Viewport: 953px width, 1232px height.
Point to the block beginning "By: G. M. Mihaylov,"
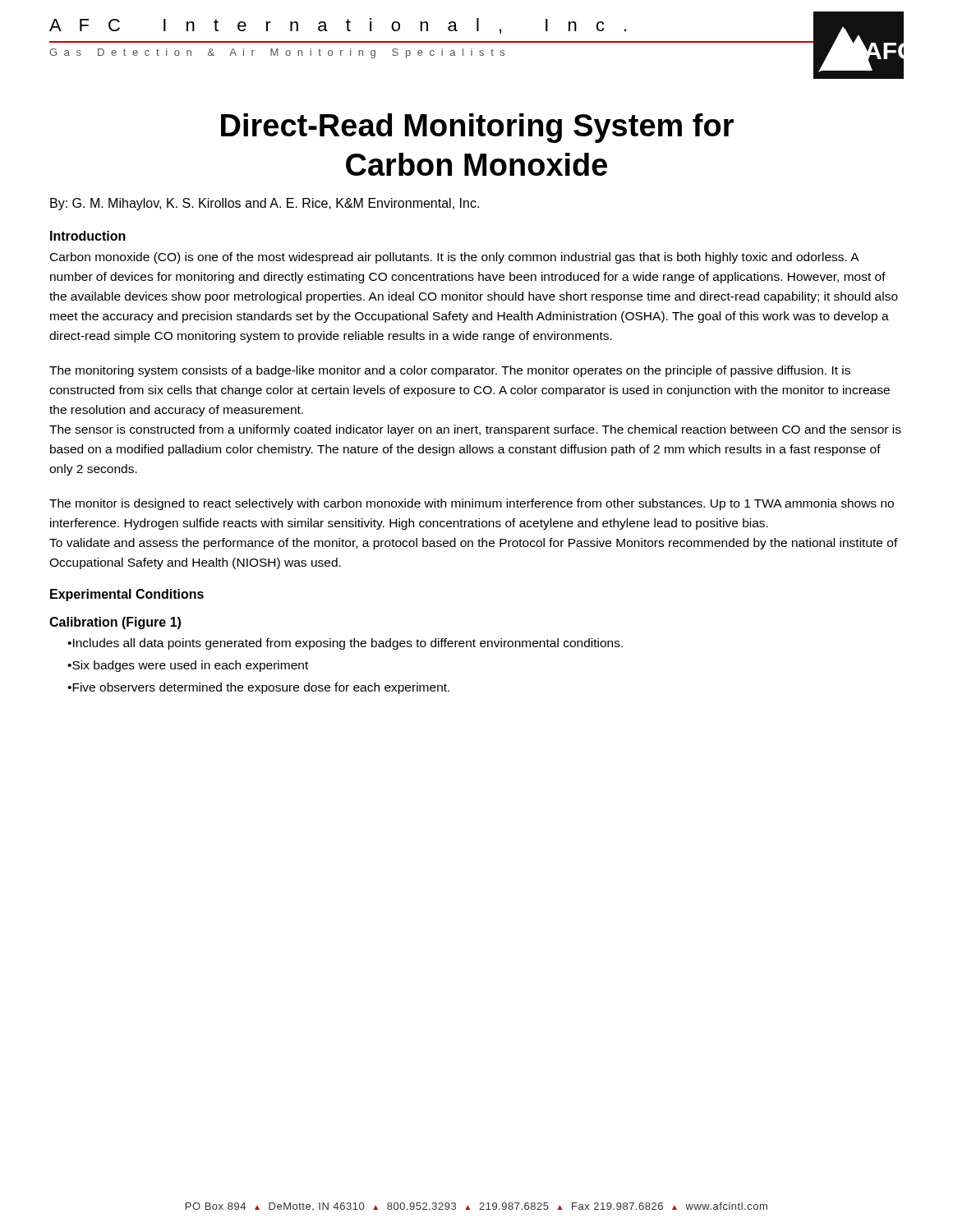(x=476, y=204)
